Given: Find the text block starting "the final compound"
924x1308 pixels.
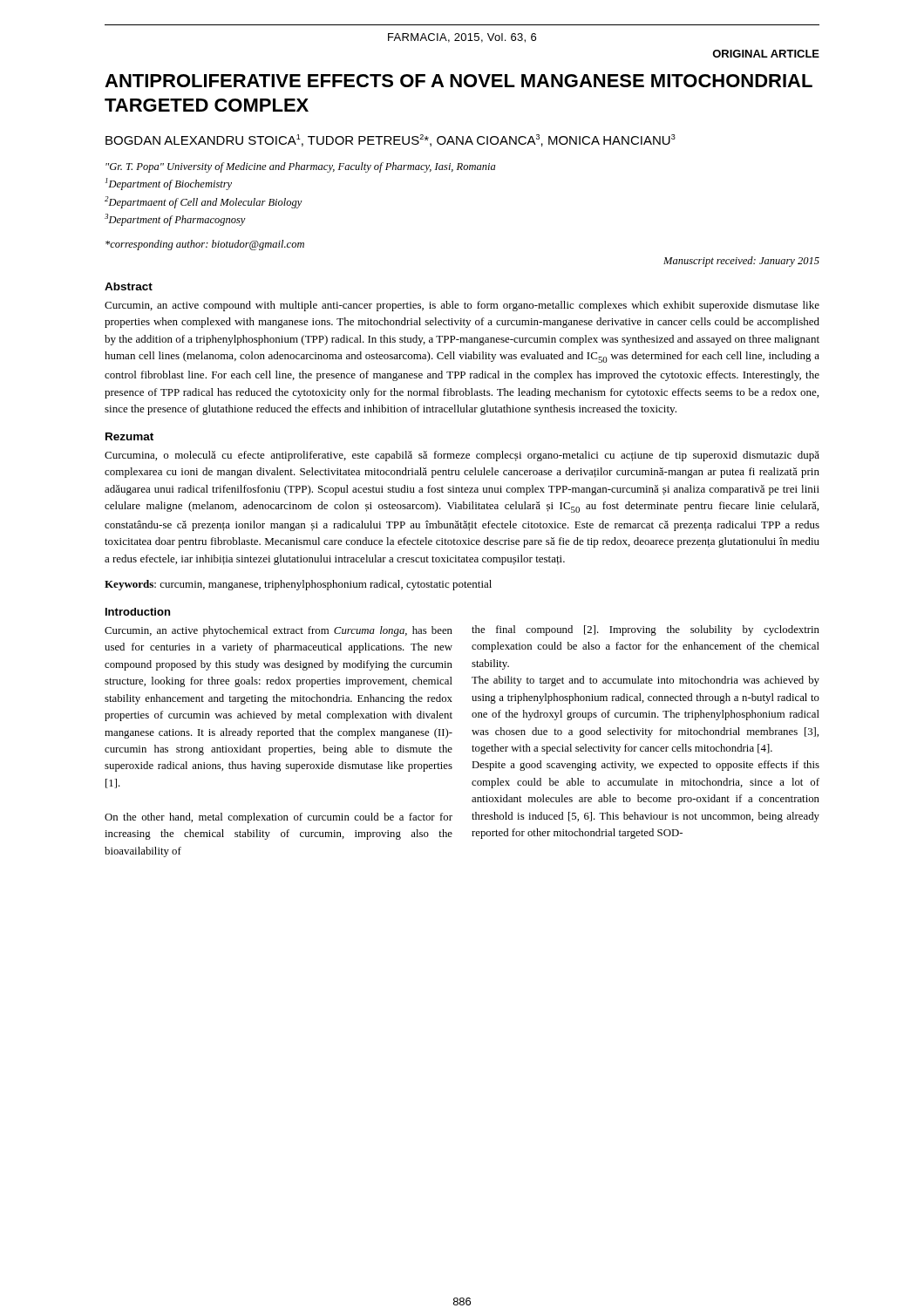Looking at the screenshot, I should 646,731.
